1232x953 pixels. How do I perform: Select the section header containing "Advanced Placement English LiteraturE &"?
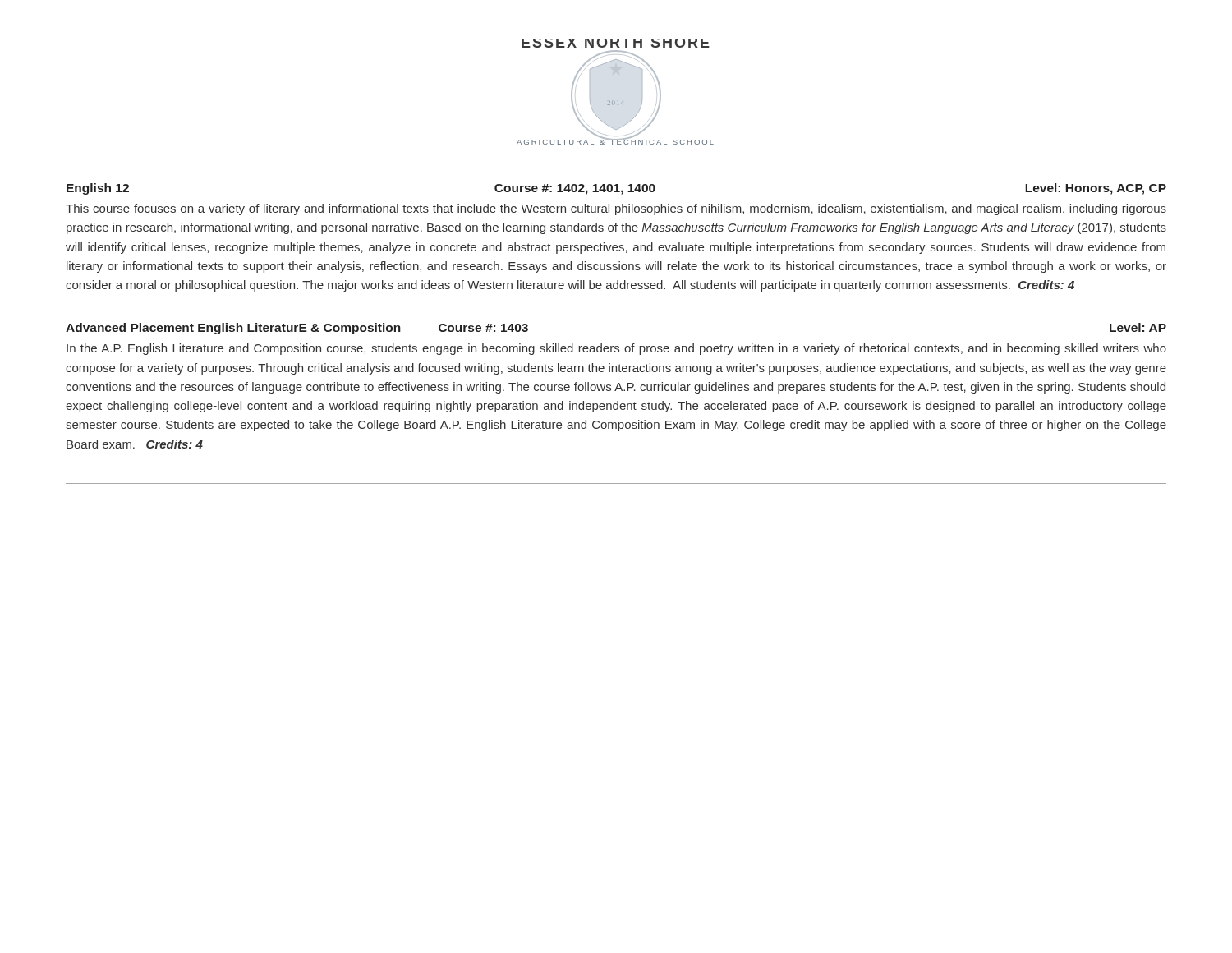point(231,328)
